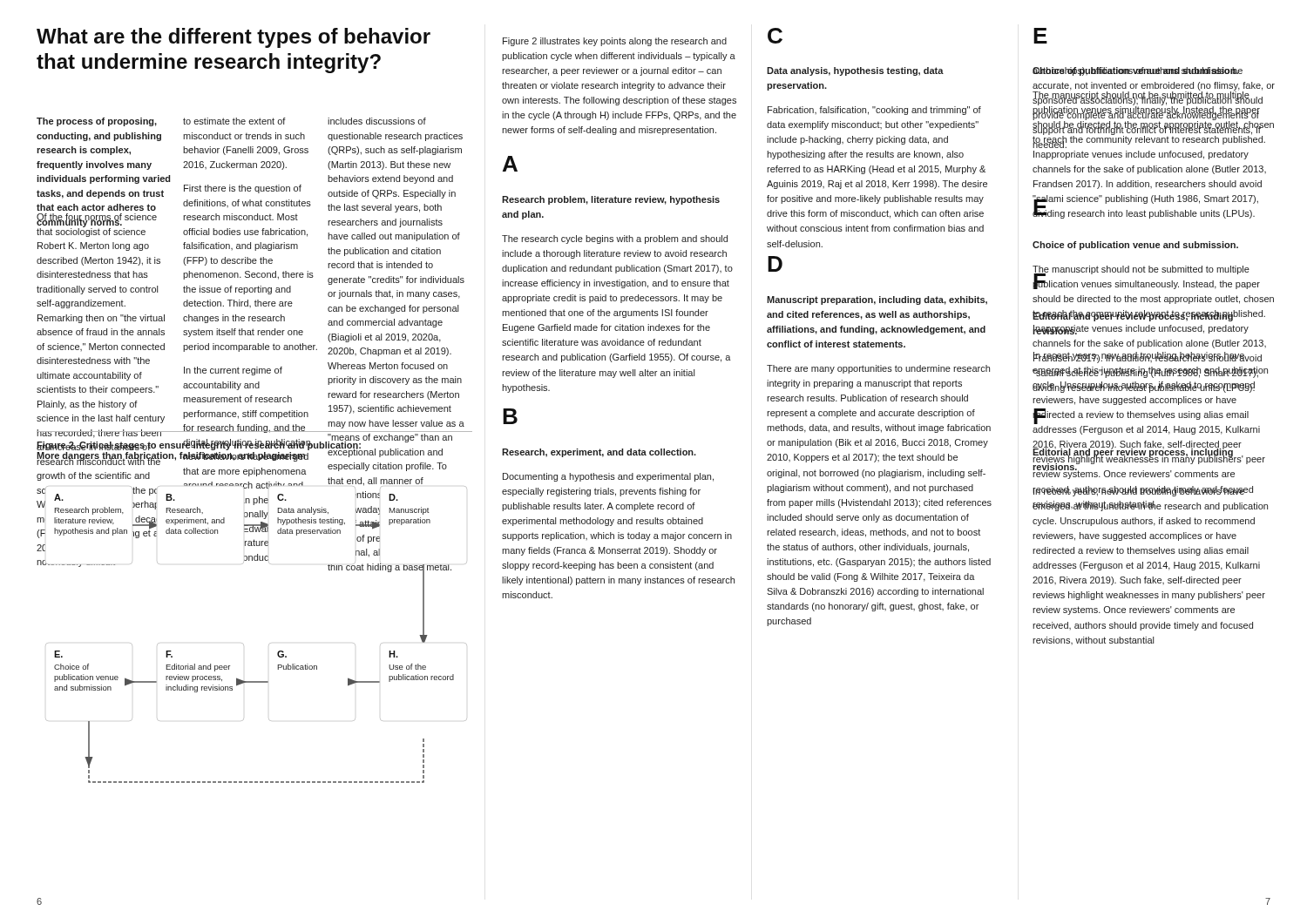Point to the region starting "includes discussions of"
Screen dimensions: 924x1307
coord(396,344)
